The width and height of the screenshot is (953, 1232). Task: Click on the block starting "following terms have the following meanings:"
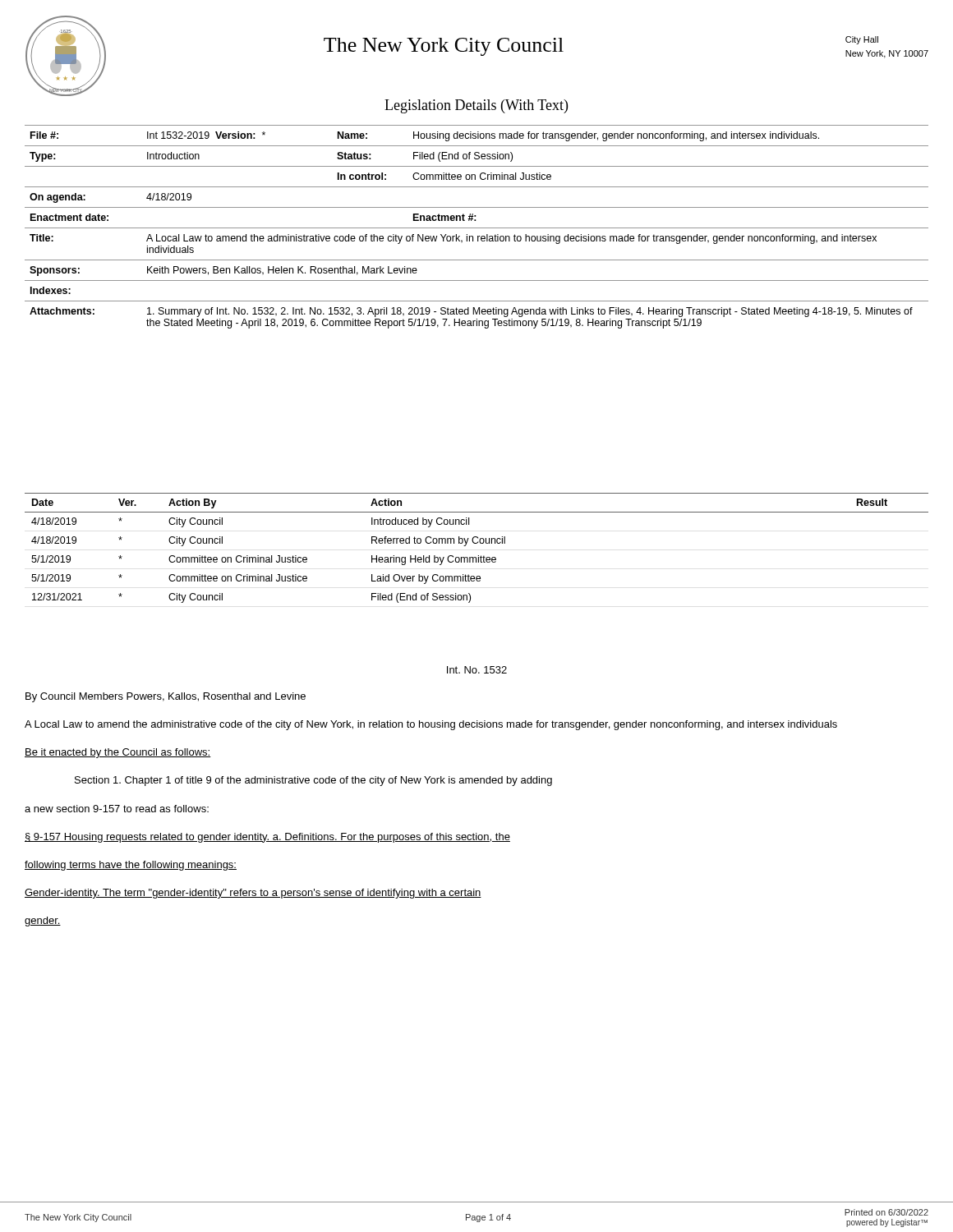click(131, 864)
